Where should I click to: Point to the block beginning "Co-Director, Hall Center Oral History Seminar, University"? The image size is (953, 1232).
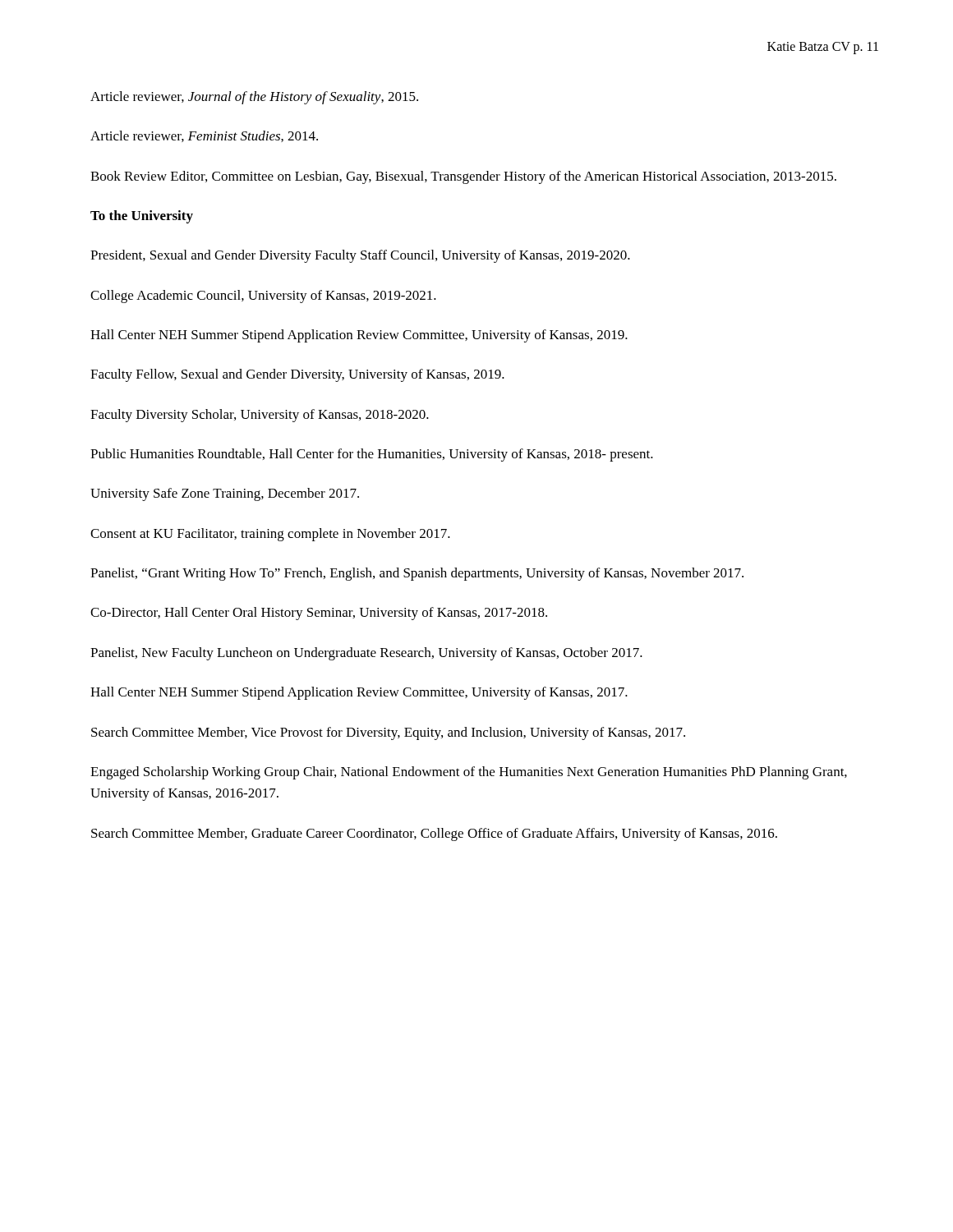pyautogui.click(x=319, y=613)
